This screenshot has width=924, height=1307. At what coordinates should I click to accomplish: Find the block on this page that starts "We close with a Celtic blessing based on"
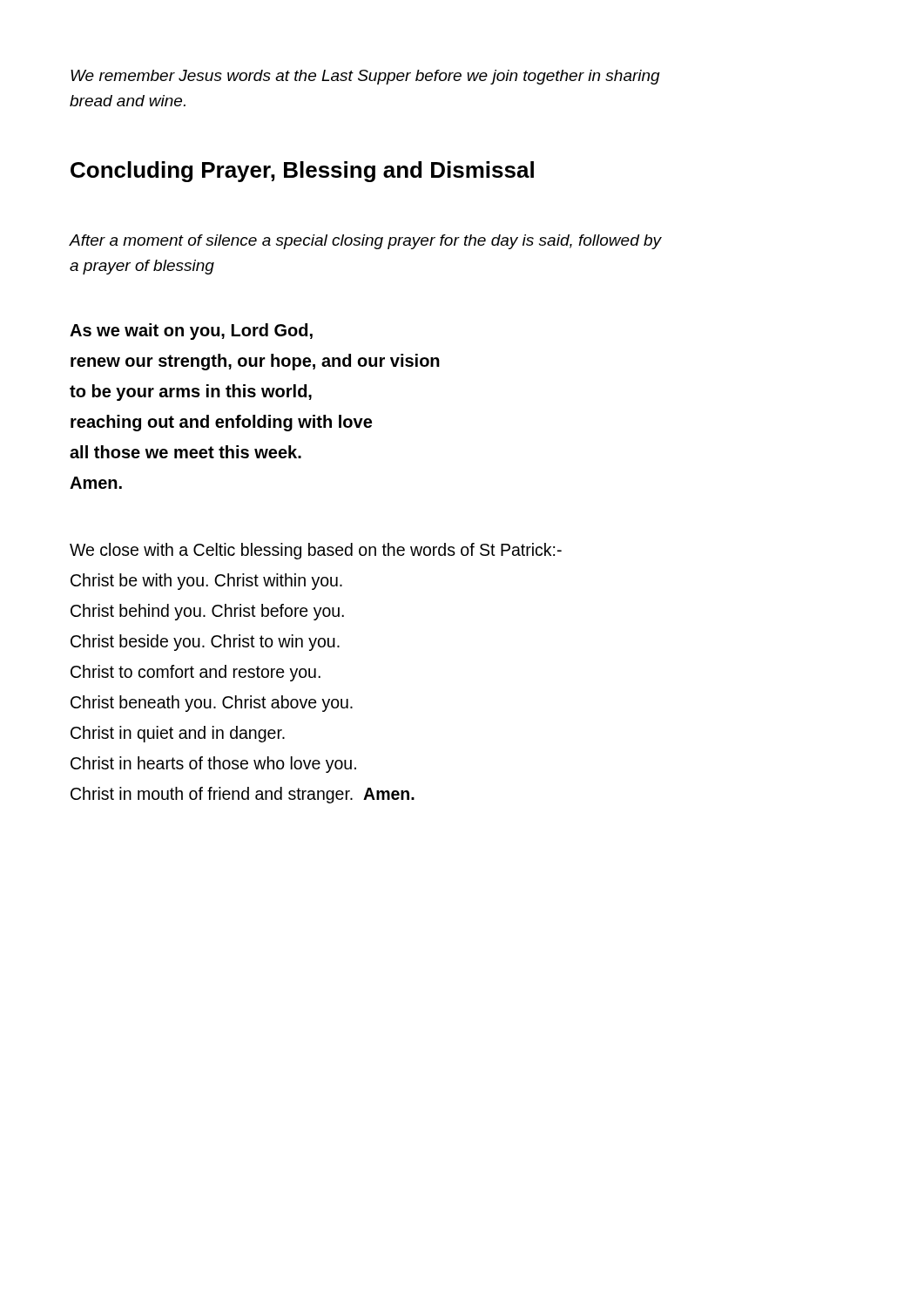pyautogui.click(x=316, y=551)
